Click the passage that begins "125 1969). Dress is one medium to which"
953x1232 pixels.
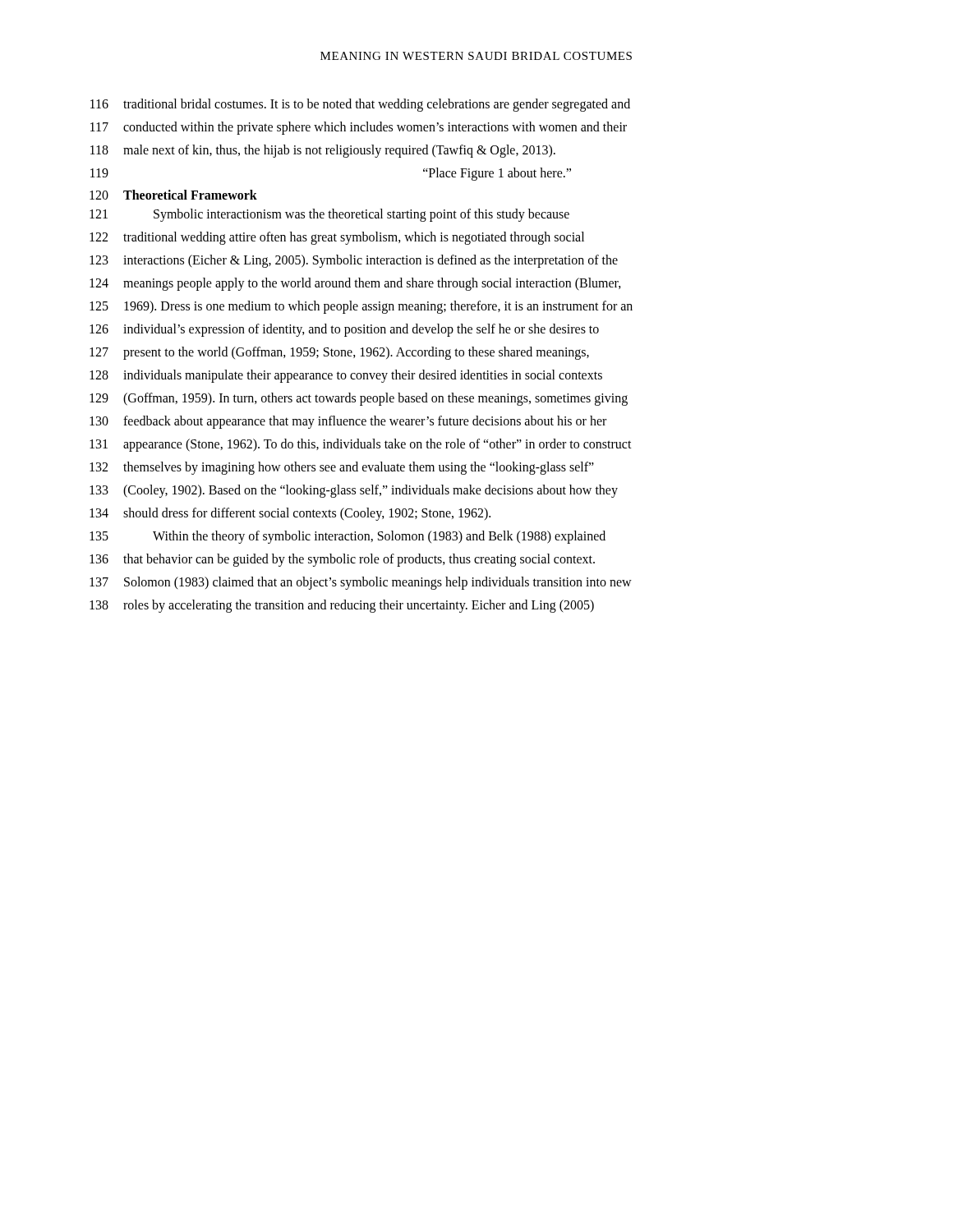point(468,306)
